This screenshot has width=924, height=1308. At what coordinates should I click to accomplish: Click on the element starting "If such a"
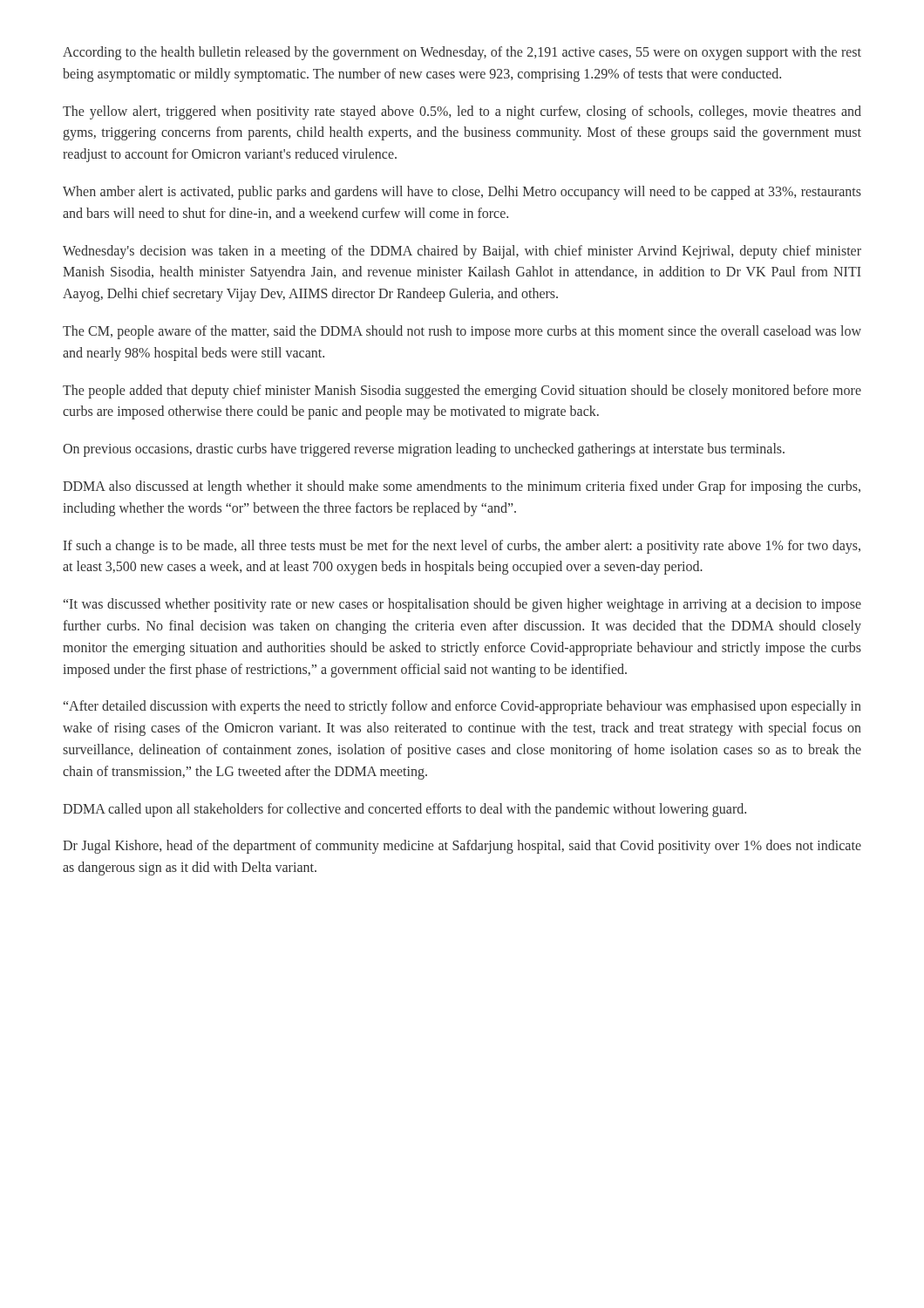pyautogui.click(x=462, y=556)
